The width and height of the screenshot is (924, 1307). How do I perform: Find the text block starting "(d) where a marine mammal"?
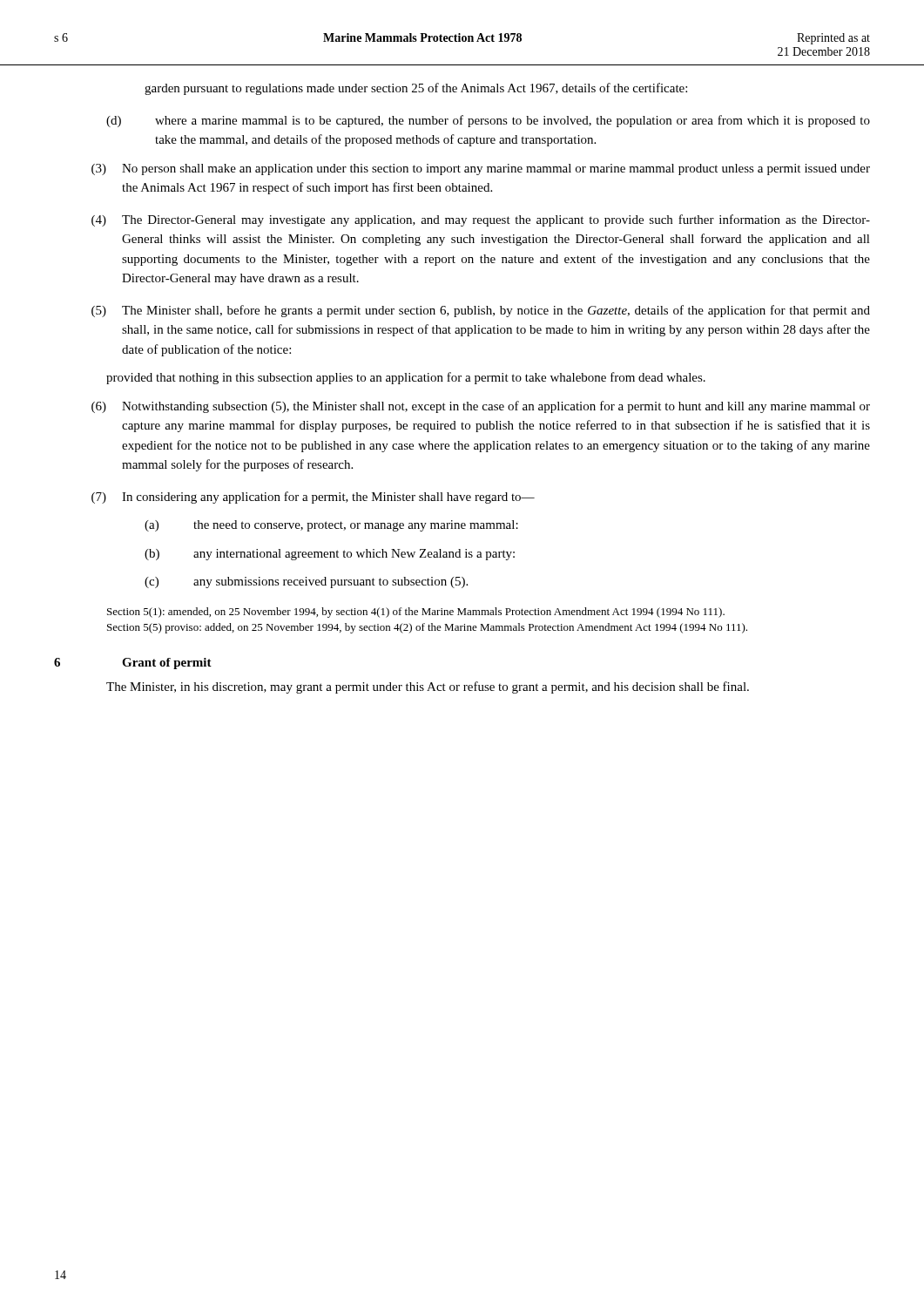coord(488,130)
